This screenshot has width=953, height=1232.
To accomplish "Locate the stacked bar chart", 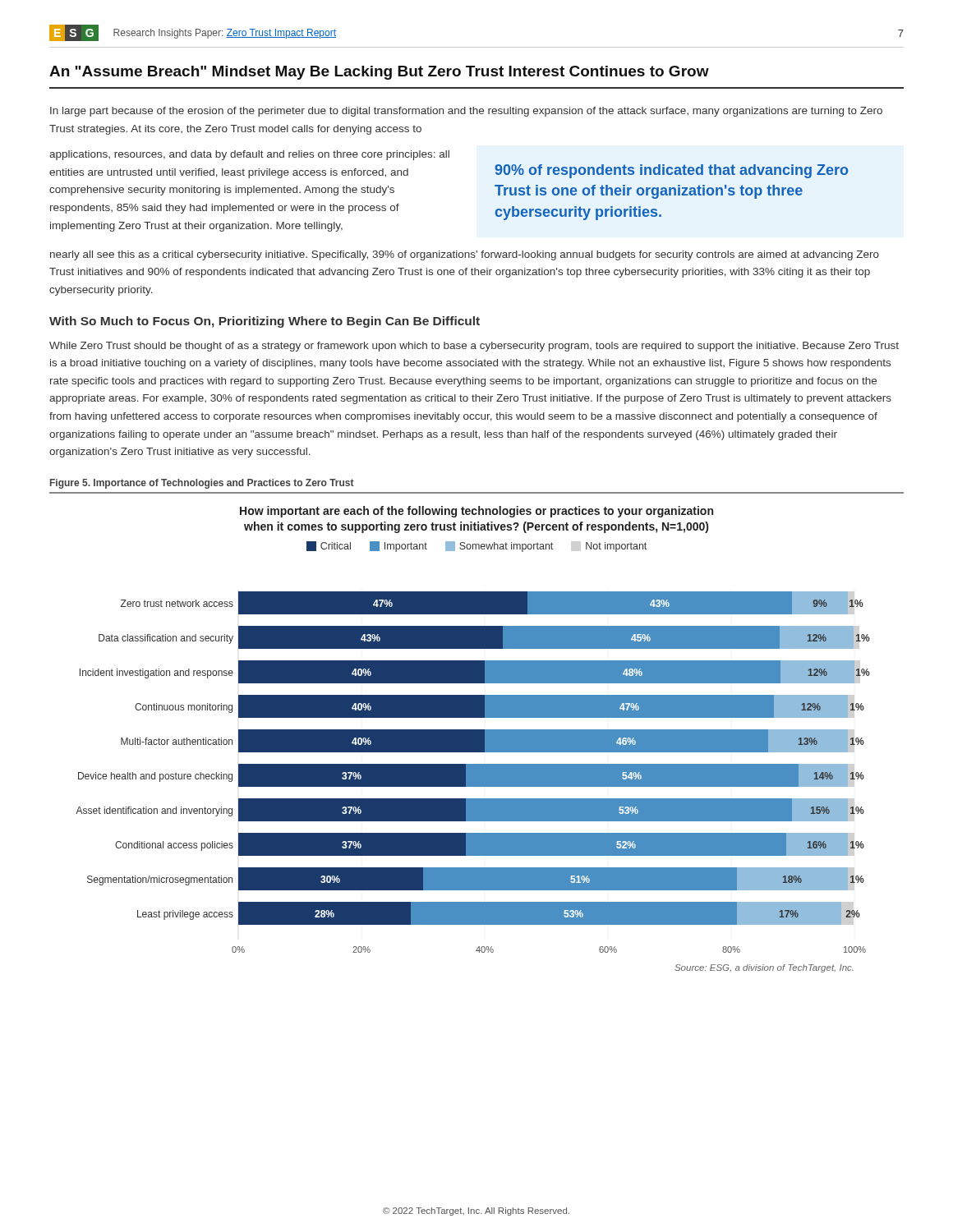I will point(476,731).
